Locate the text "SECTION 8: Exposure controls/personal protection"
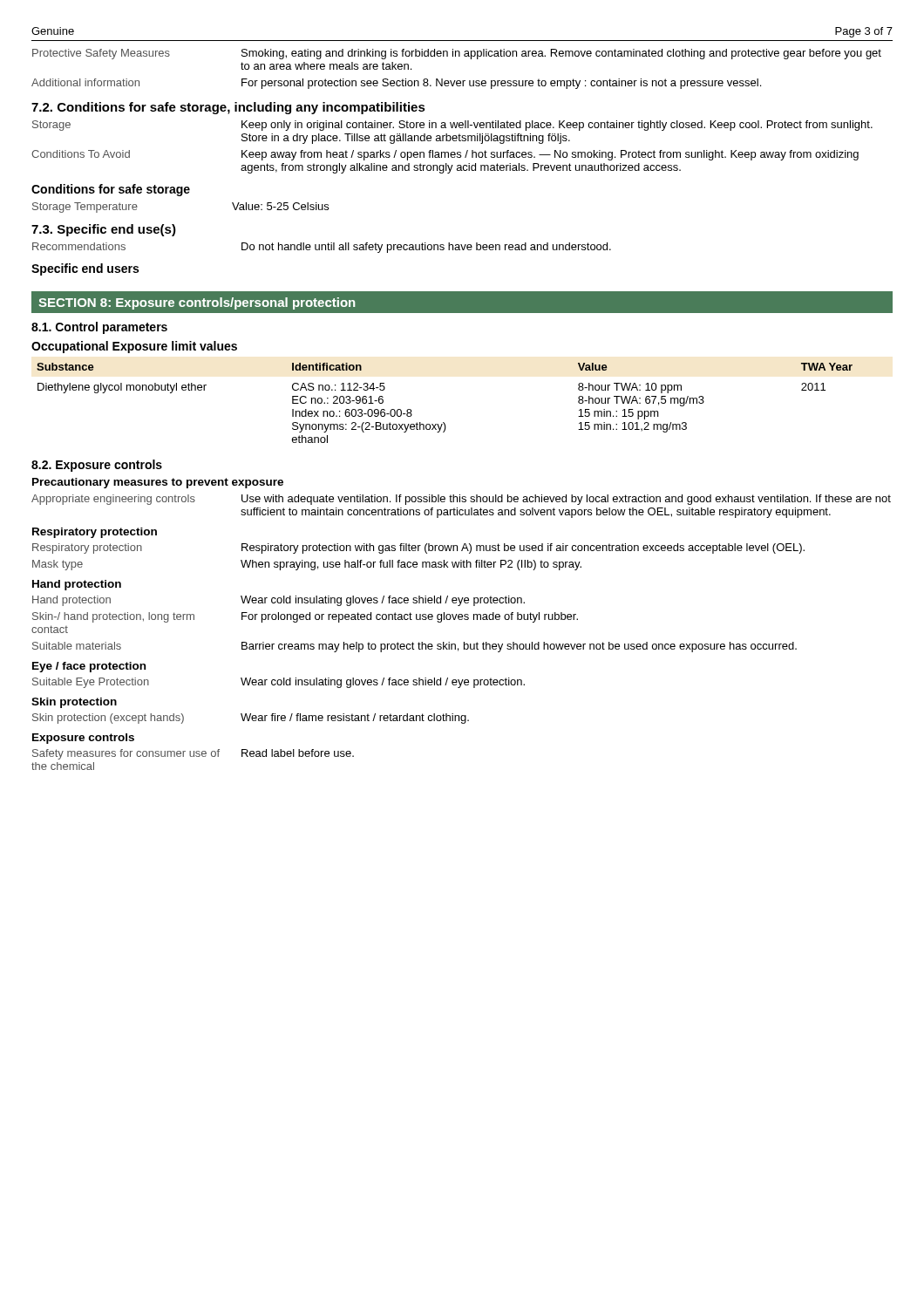The image size is (924, 1308). 197,302
